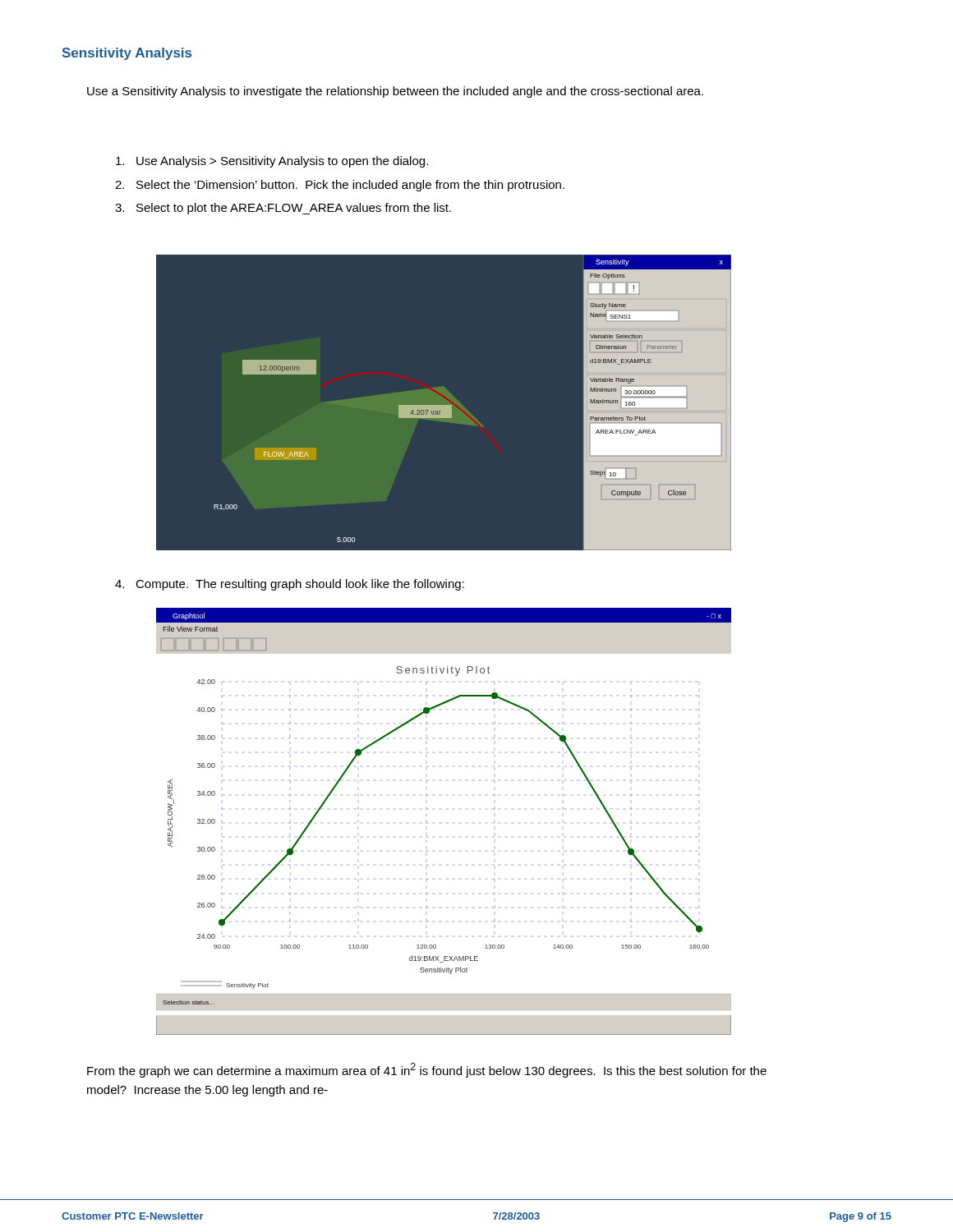Point to the block beginning "Use Analysis > Sensitivity Analysis to open"
The width and height of the screenshot is (953, 1232).
tap(272, 161)
